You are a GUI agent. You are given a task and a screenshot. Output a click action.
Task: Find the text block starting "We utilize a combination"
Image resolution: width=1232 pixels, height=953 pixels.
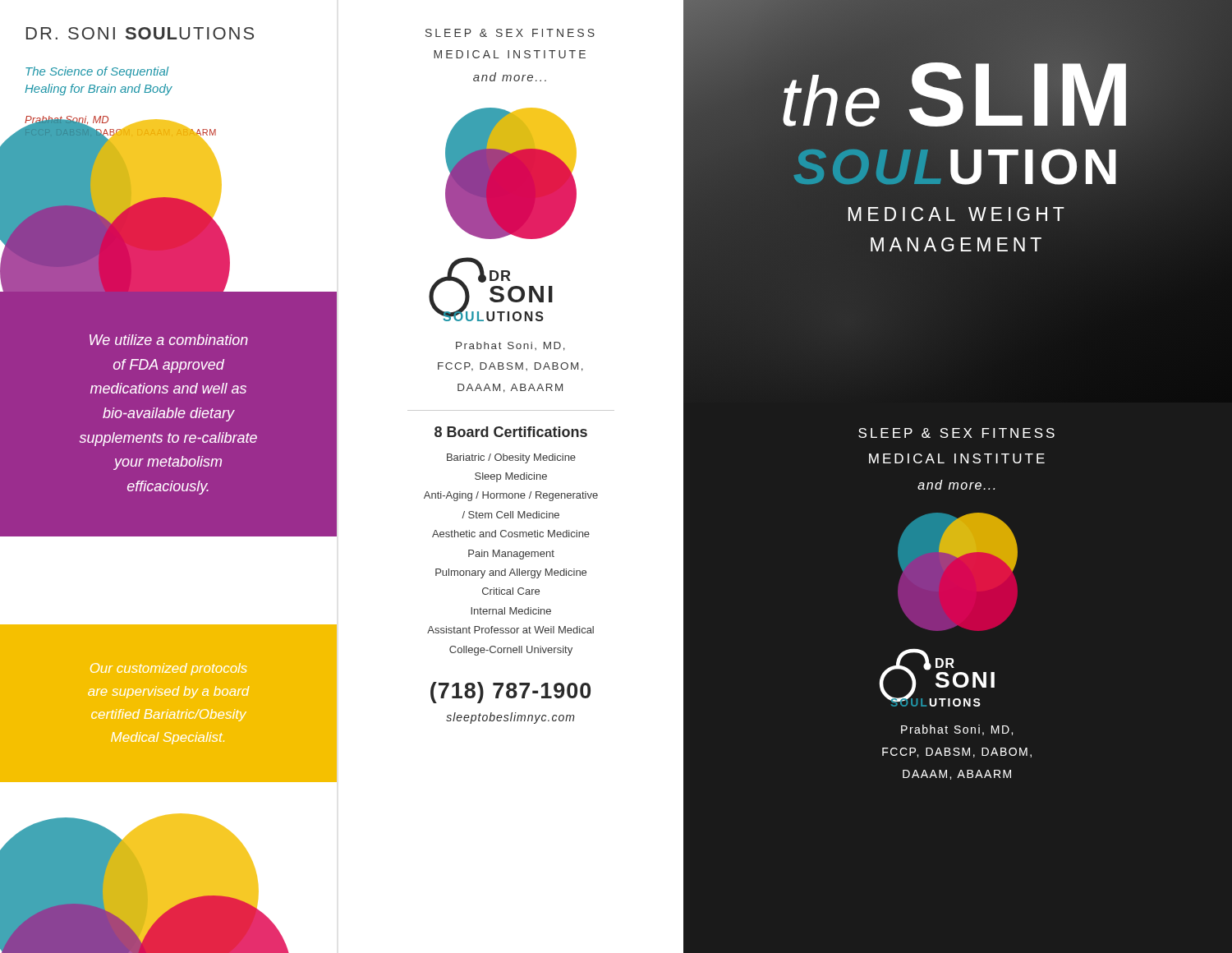(x=168, y=414)
